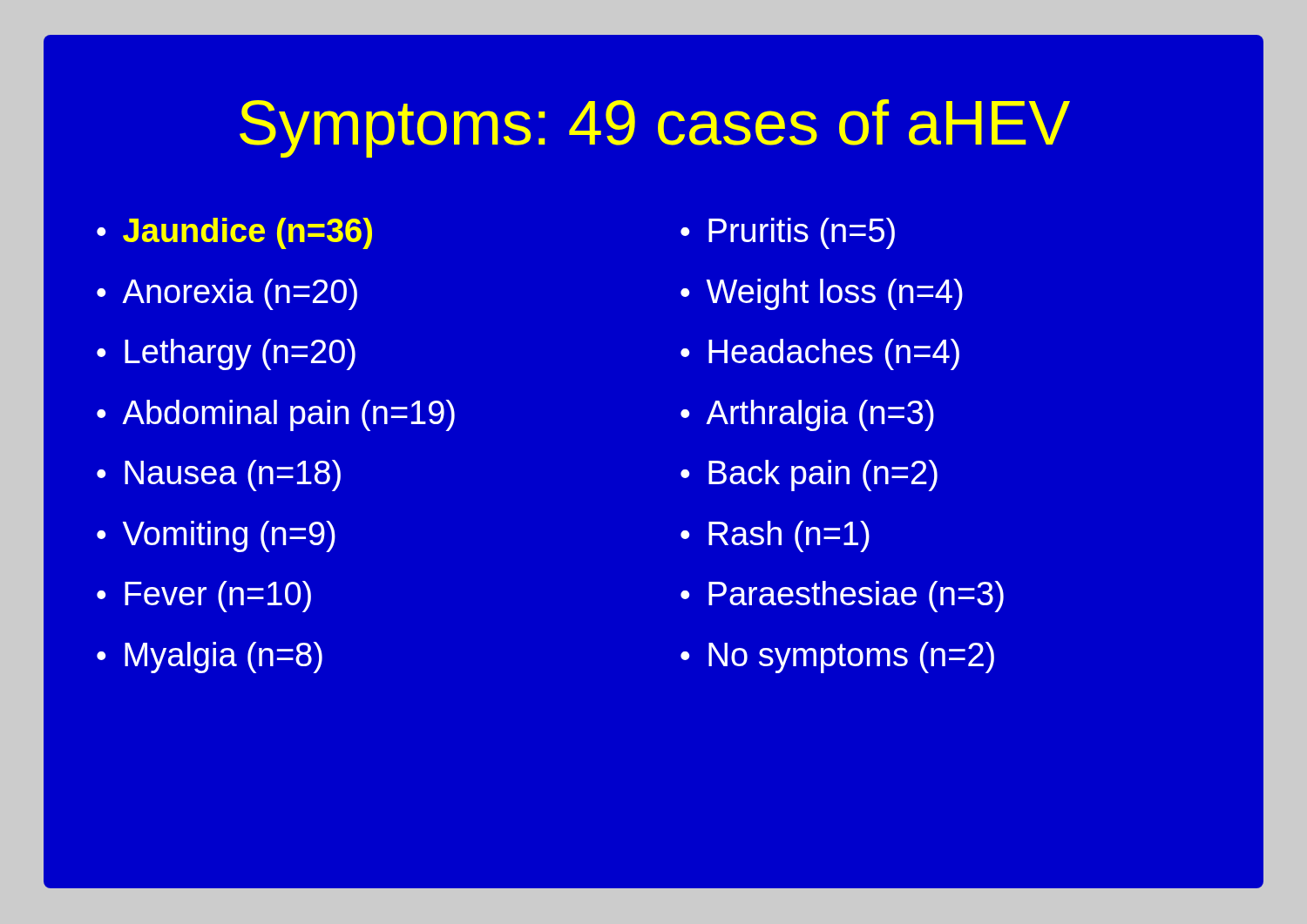Image resolution: width=1307 pixels, height=924 pixels.
Task: Navigate to the text starting "• Pruritis (n=5)"
Action: [788, 231]
